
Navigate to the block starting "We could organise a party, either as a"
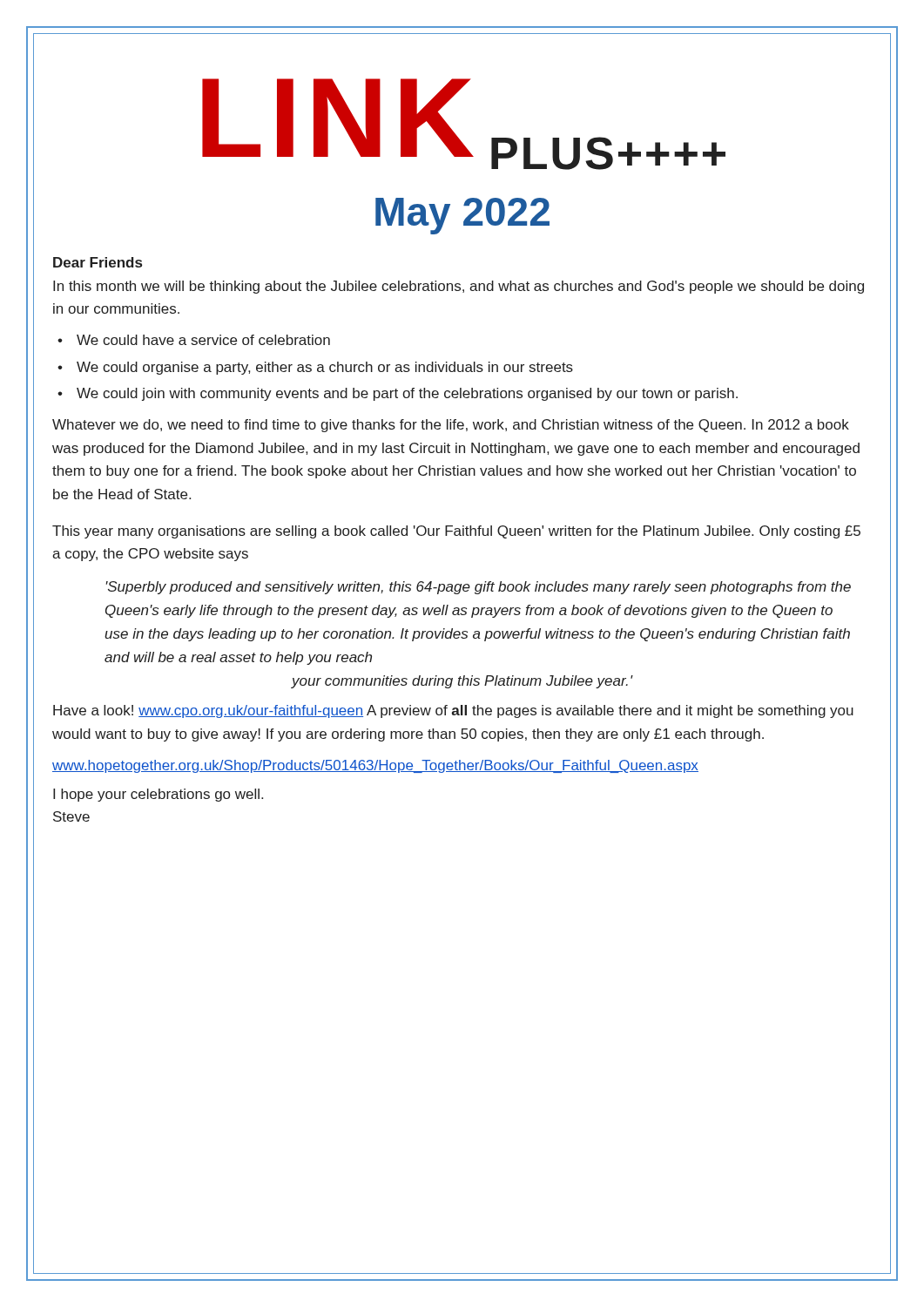click(x=325, y=367)
